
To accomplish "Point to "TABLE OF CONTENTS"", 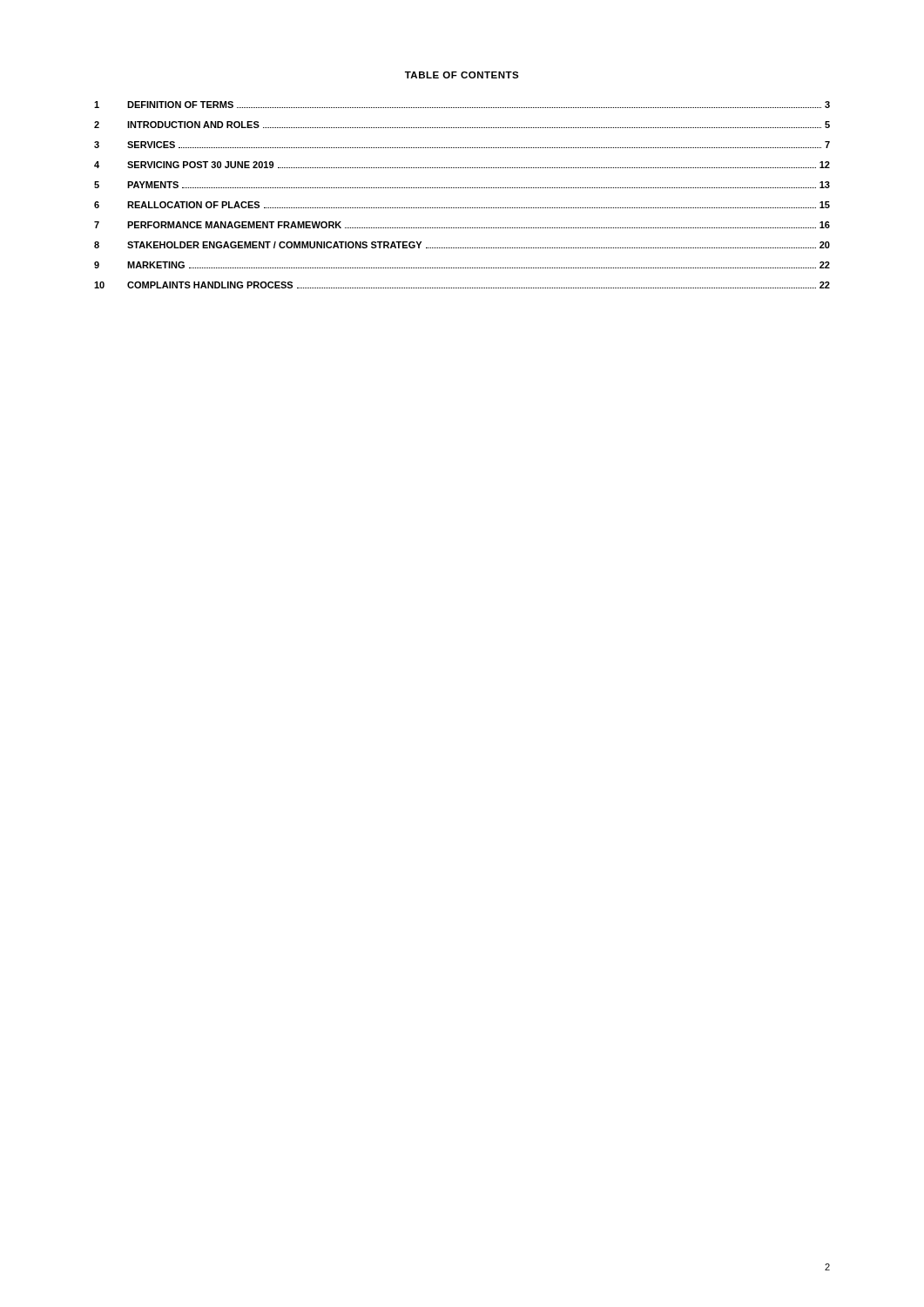I will (x=462, y=75).
